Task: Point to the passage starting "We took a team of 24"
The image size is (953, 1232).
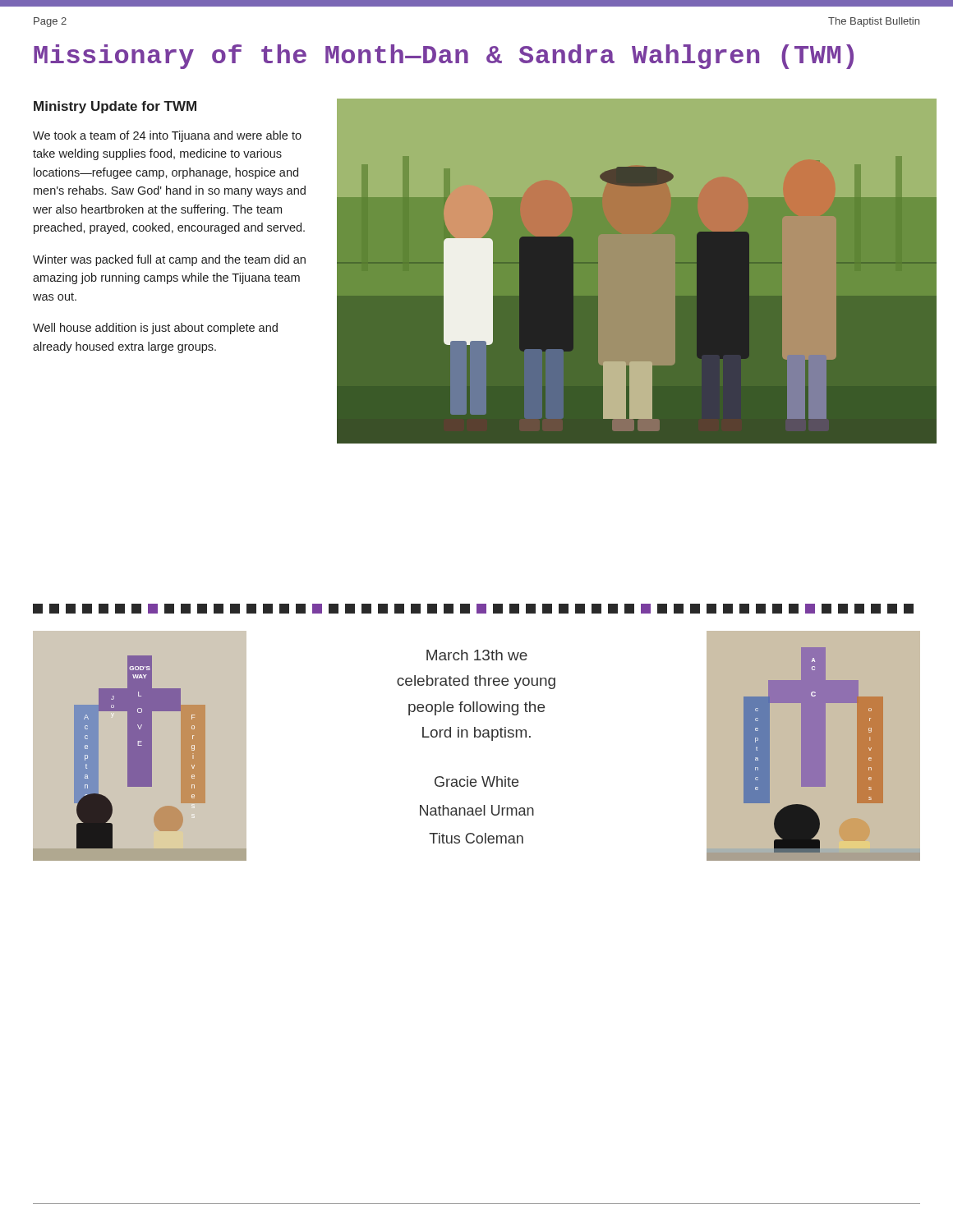Action: 170,182
